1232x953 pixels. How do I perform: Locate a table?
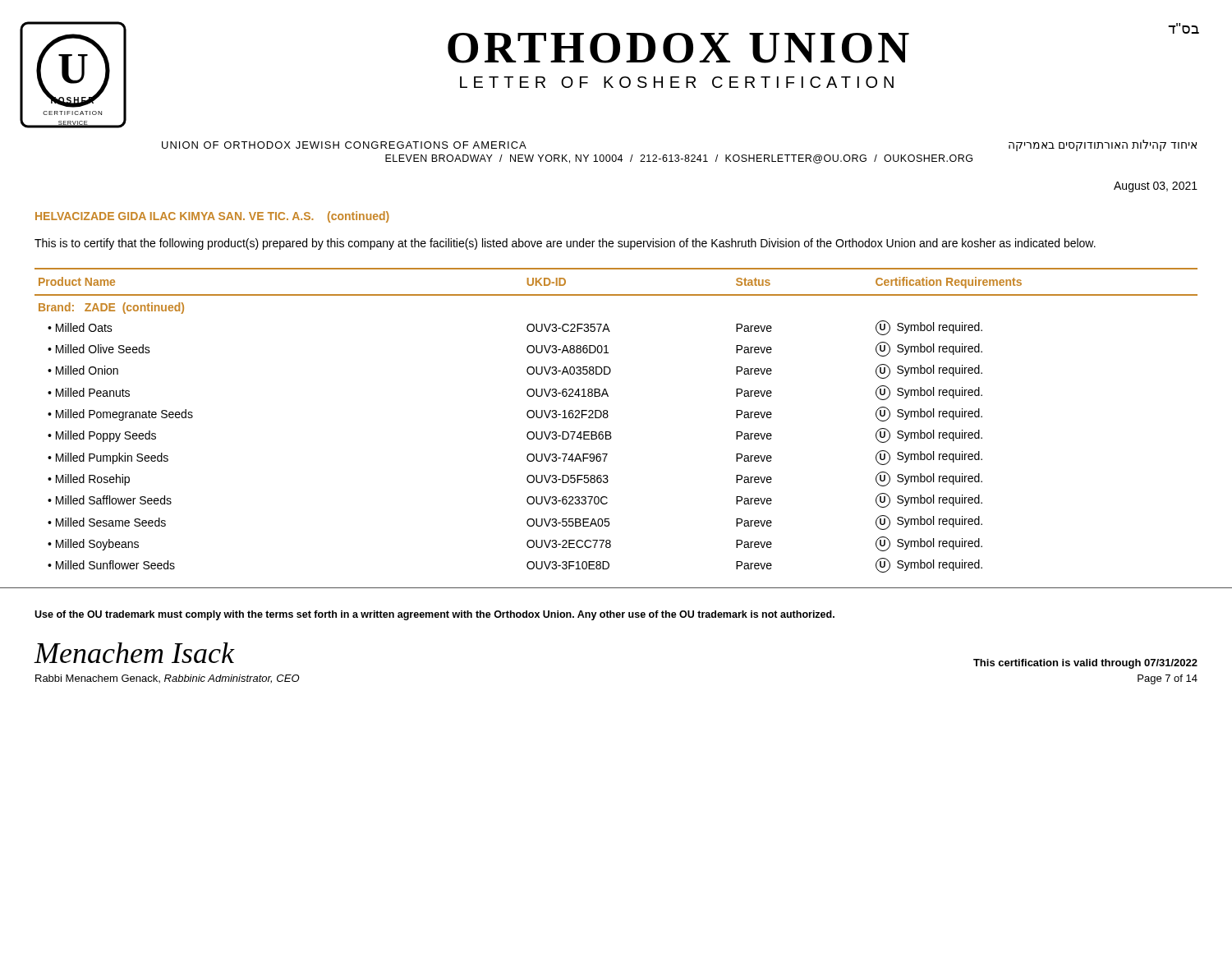616,414
